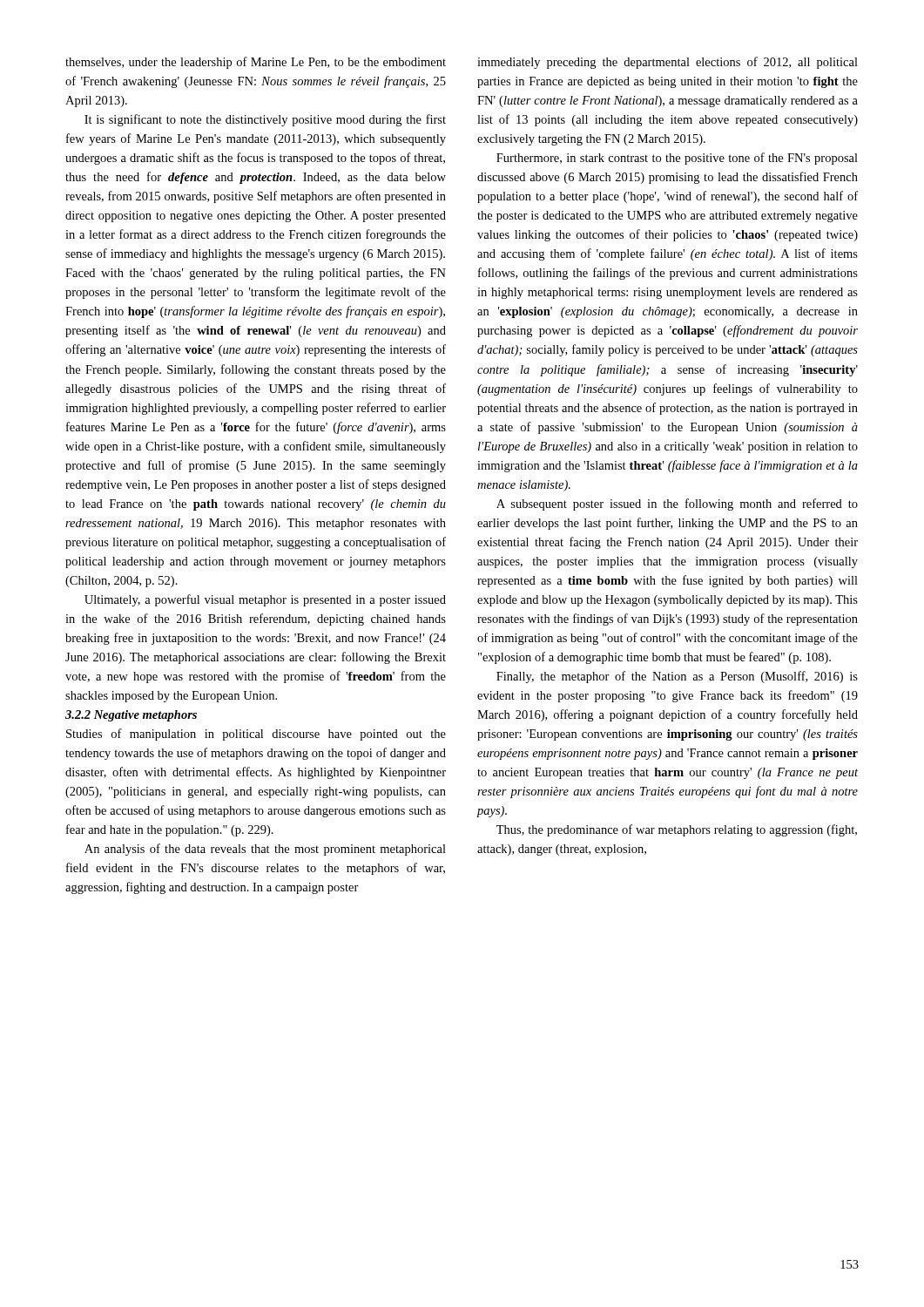This screenshot has width=924, height=1307.
Task: Find the passage starting "immediately preceding the"
Action: [668, 455]
